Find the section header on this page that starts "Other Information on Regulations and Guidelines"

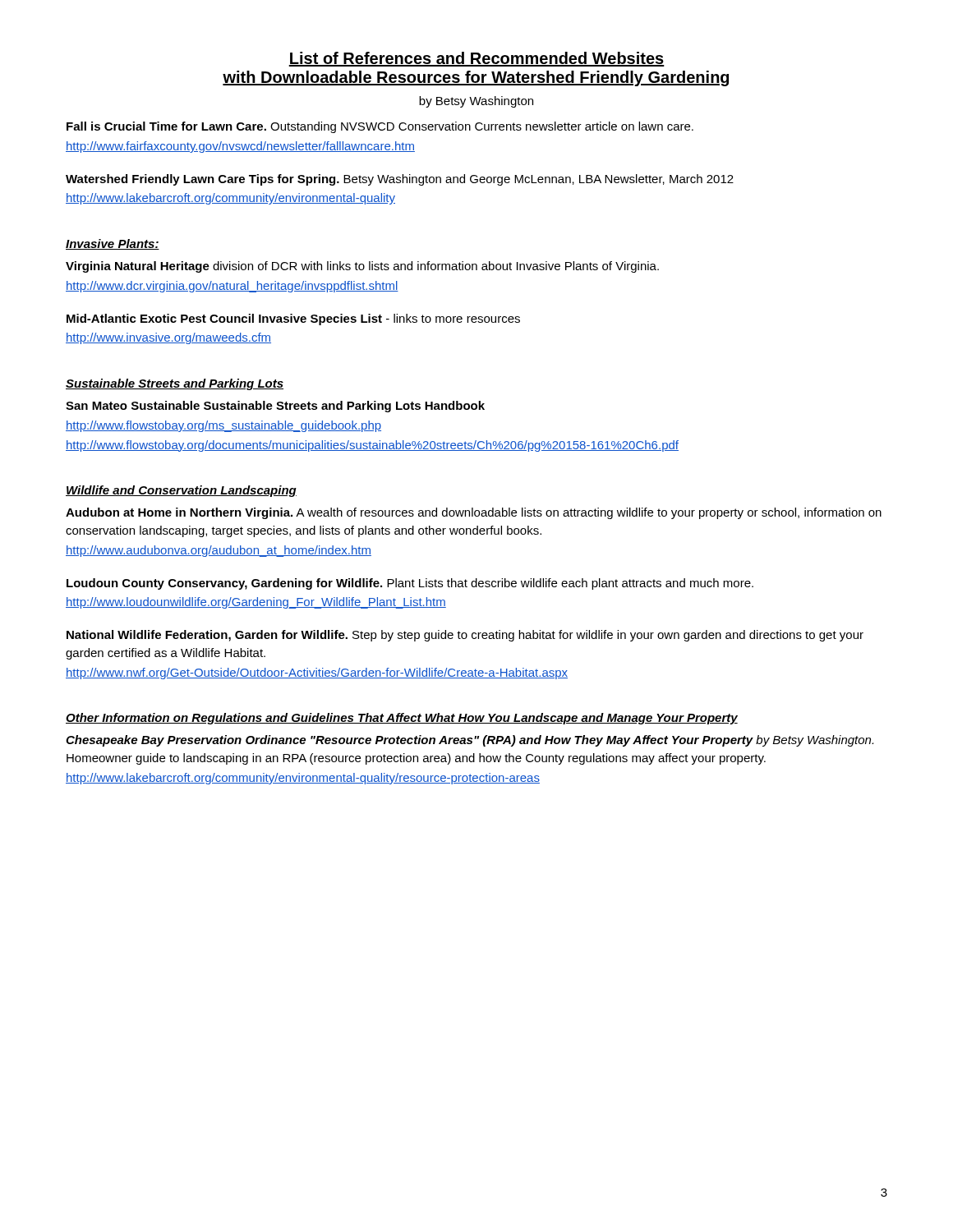click(x=402, y=718)
